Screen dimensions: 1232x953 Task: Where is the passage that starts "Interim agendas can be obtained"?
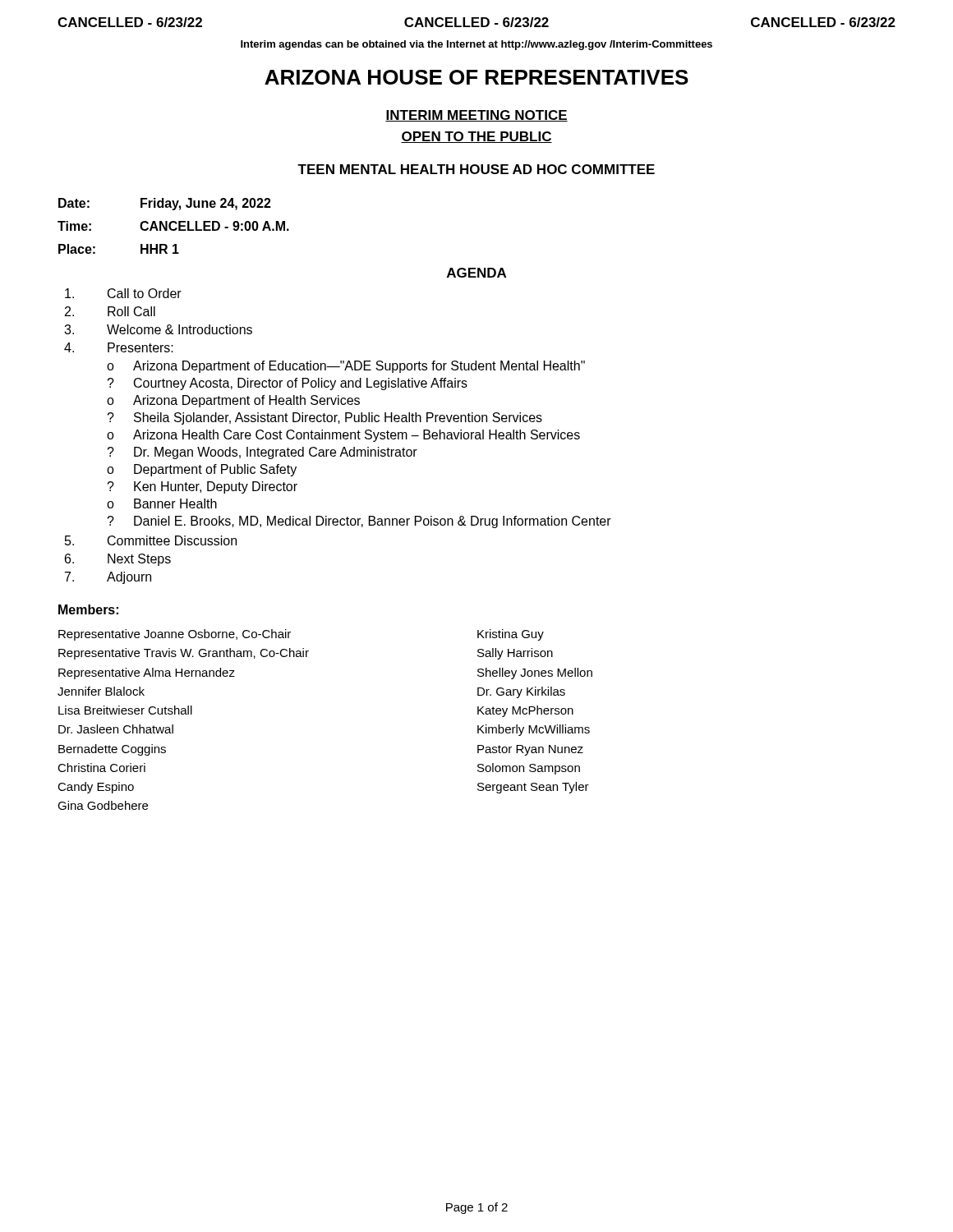[x=476, y=44]
